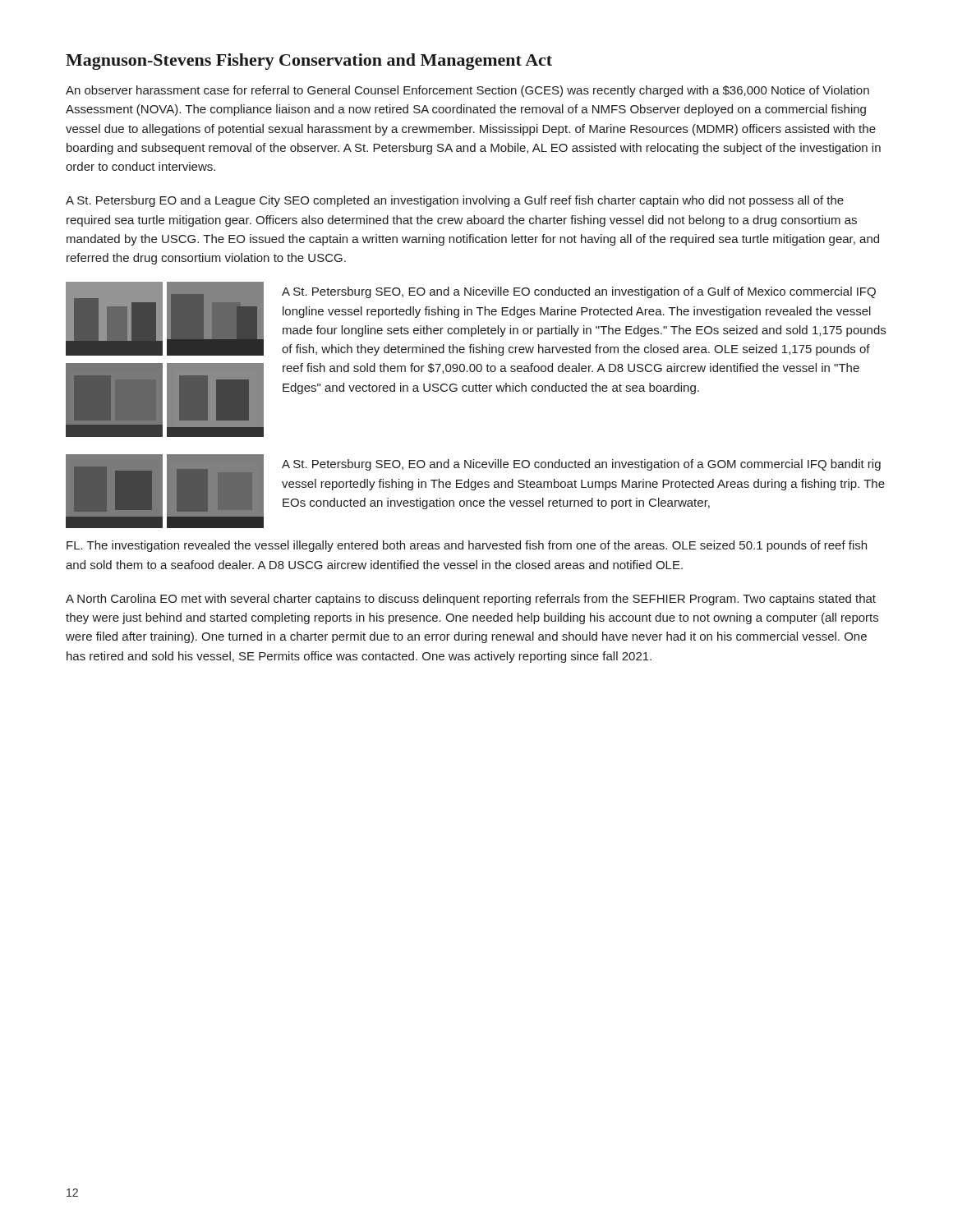This screenshot has width=953, height=1232.
Task: Find the text block that reads "FL. The investigation revealed the vessel"
Action: pos(467,555)
